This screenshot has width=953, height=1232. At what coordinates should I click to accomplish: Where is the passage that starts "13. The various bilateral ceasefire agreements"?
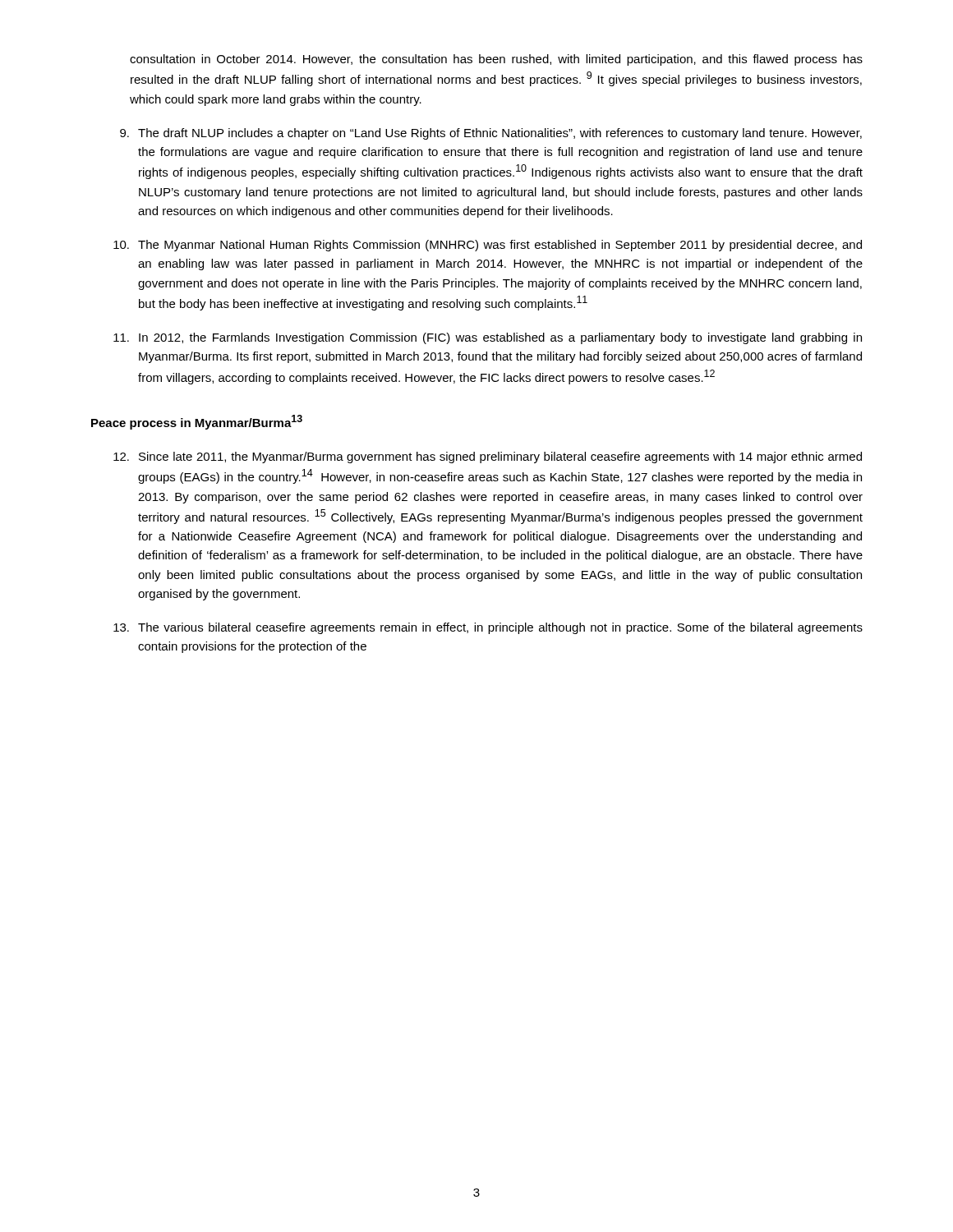click(476, 637)
